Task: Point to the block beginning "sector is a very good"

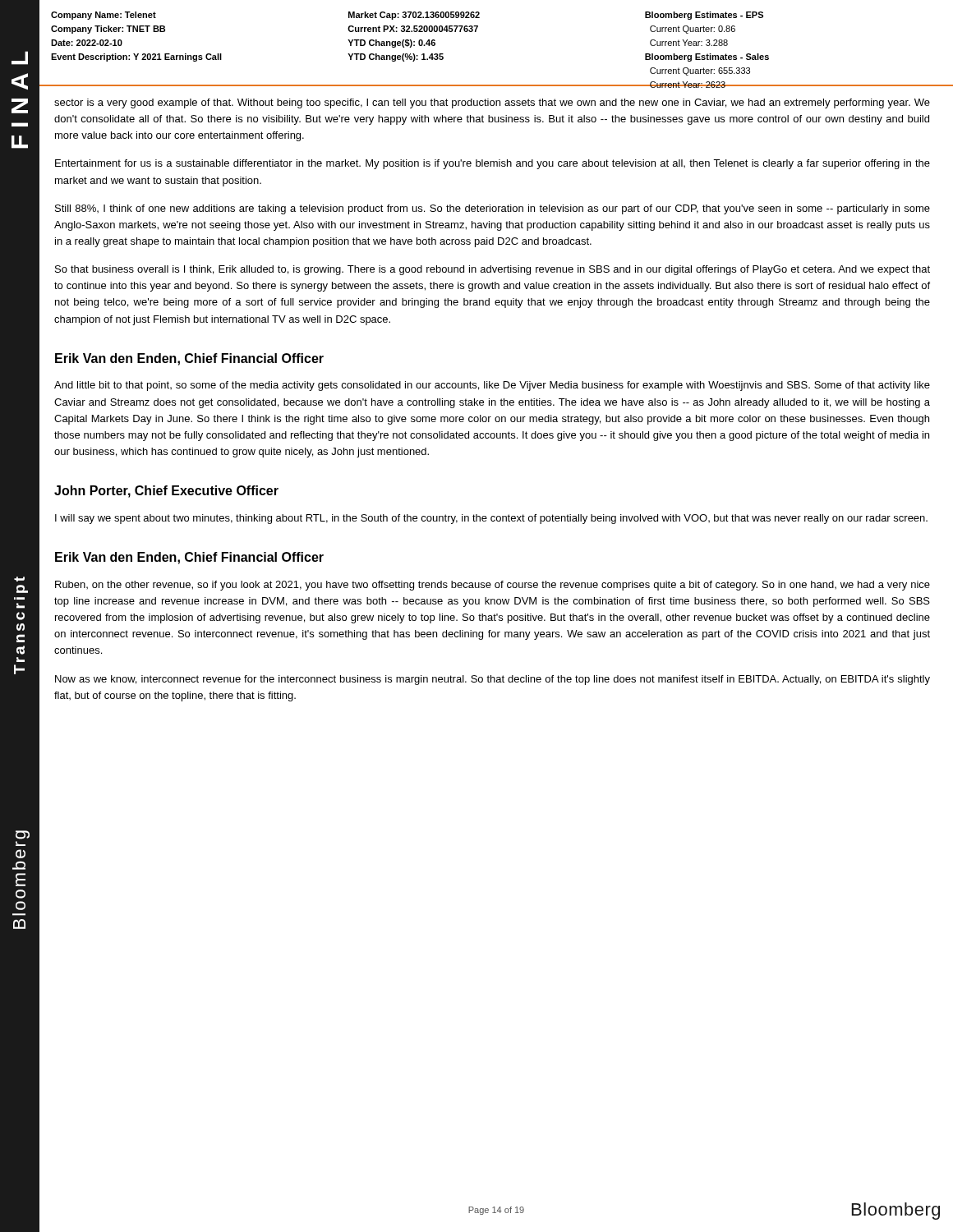Action: pos(492,119)
